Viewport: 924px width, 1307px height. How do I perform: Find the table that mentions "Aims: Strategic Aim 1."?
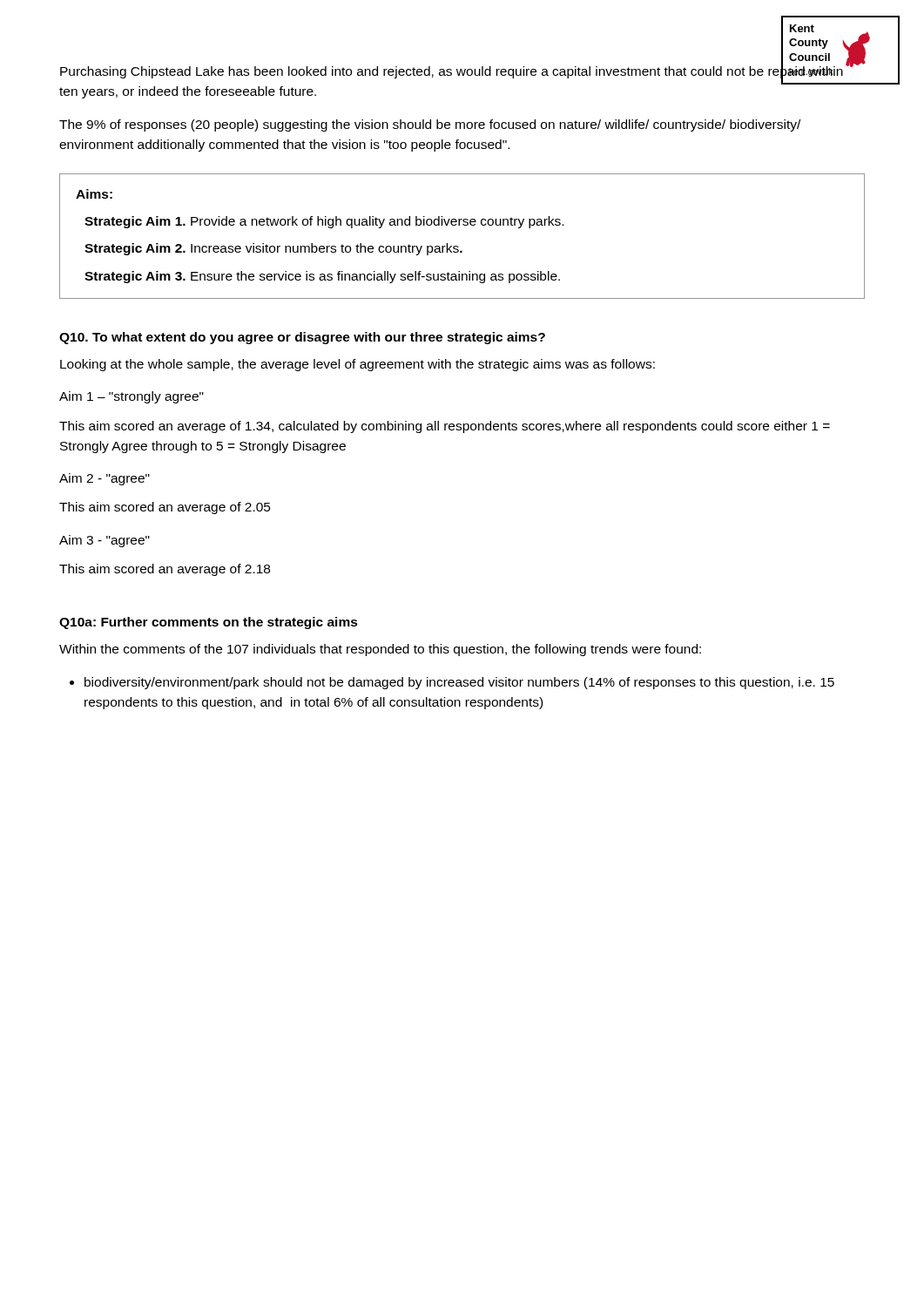pyautogui.click(x=462, y=236)
